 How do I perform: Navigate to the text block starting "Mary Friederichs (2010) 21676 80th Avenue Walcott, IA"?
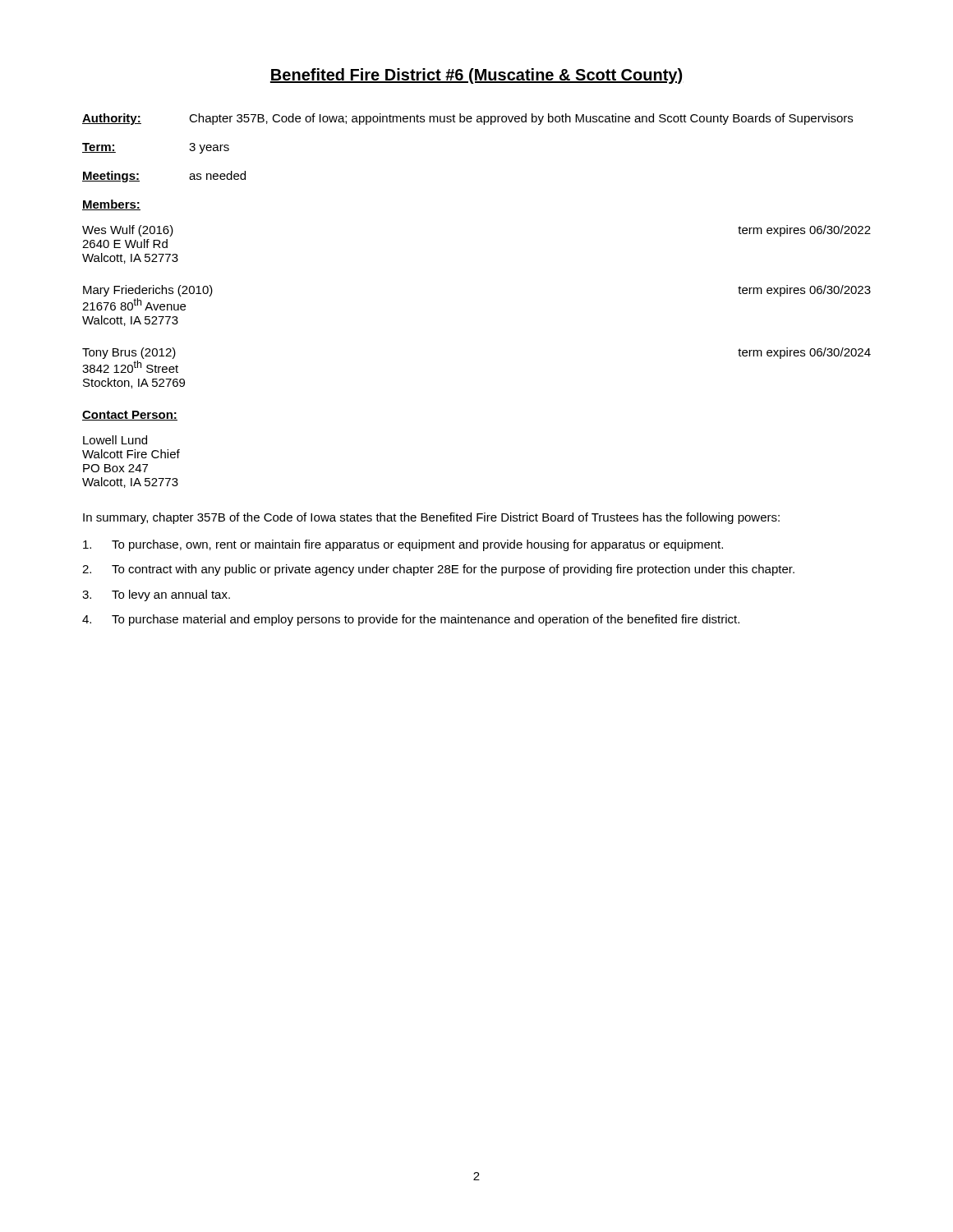click(150, 290)
